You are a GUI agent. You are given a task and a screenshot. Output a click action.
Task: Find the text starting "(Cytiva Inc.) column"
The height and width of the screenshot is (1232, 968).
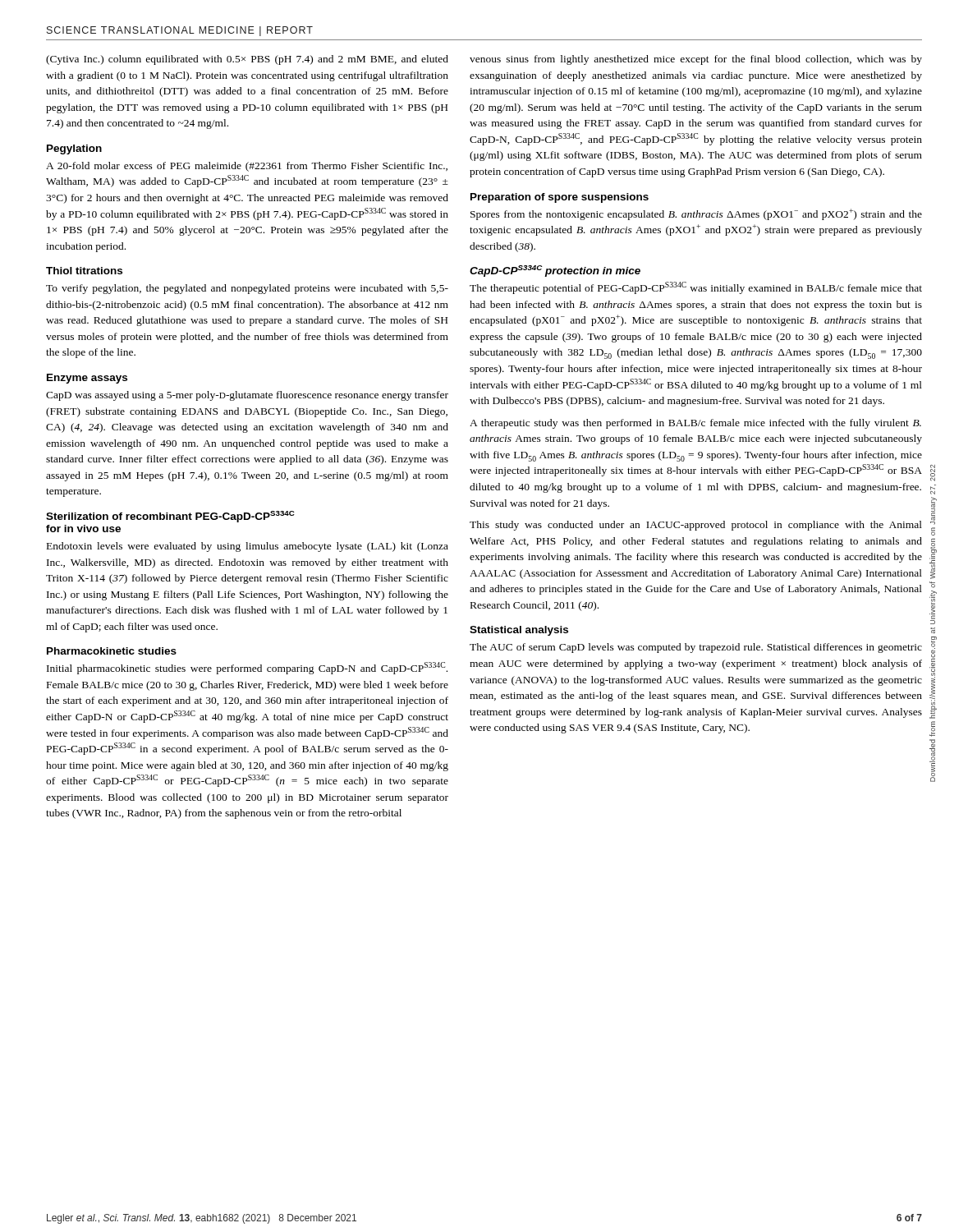(247, 91)
